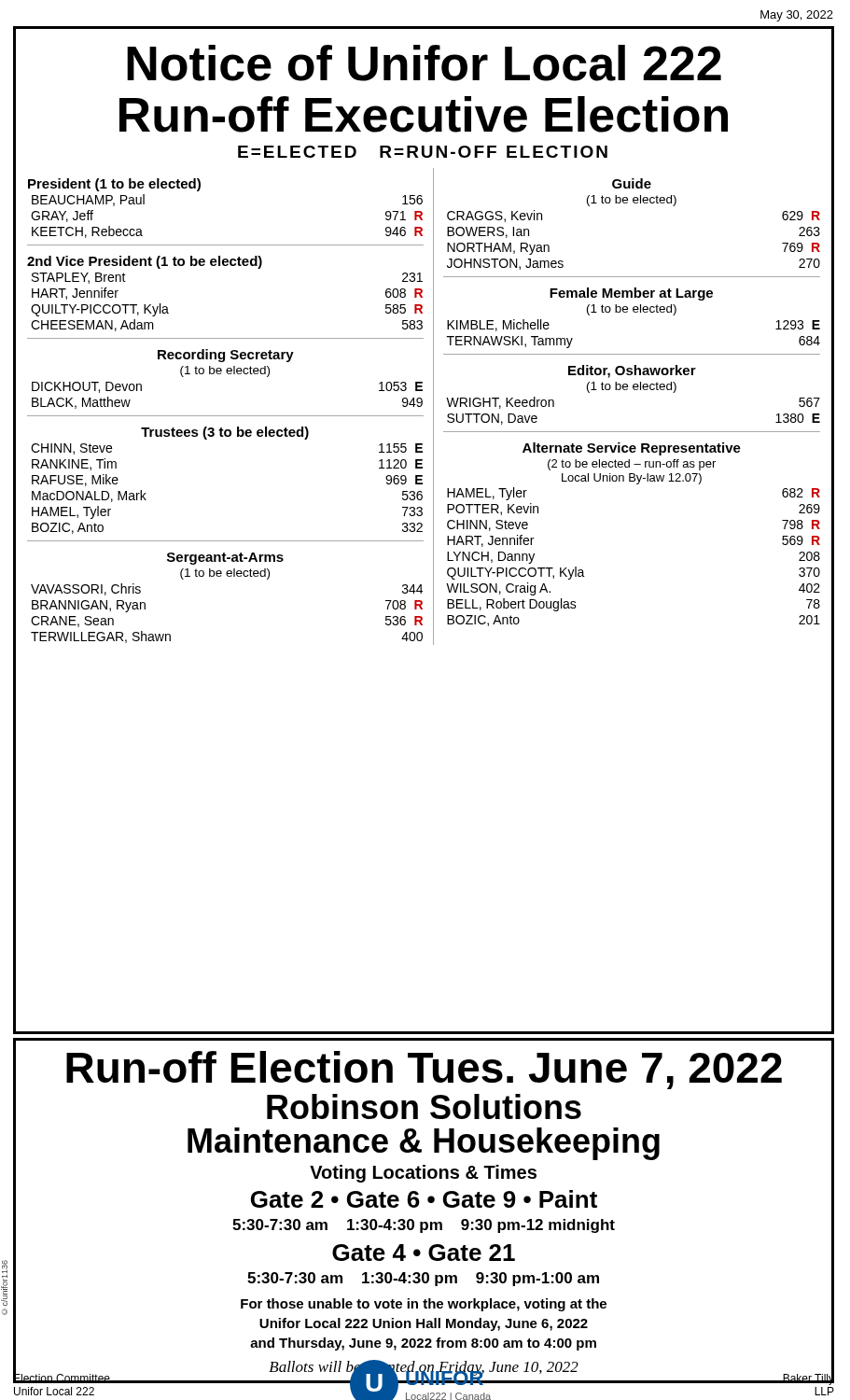Where does it say "Female Member at Large"?
Image resolution: width=850 pixels, height=1400 pixels.
point(631,293)
